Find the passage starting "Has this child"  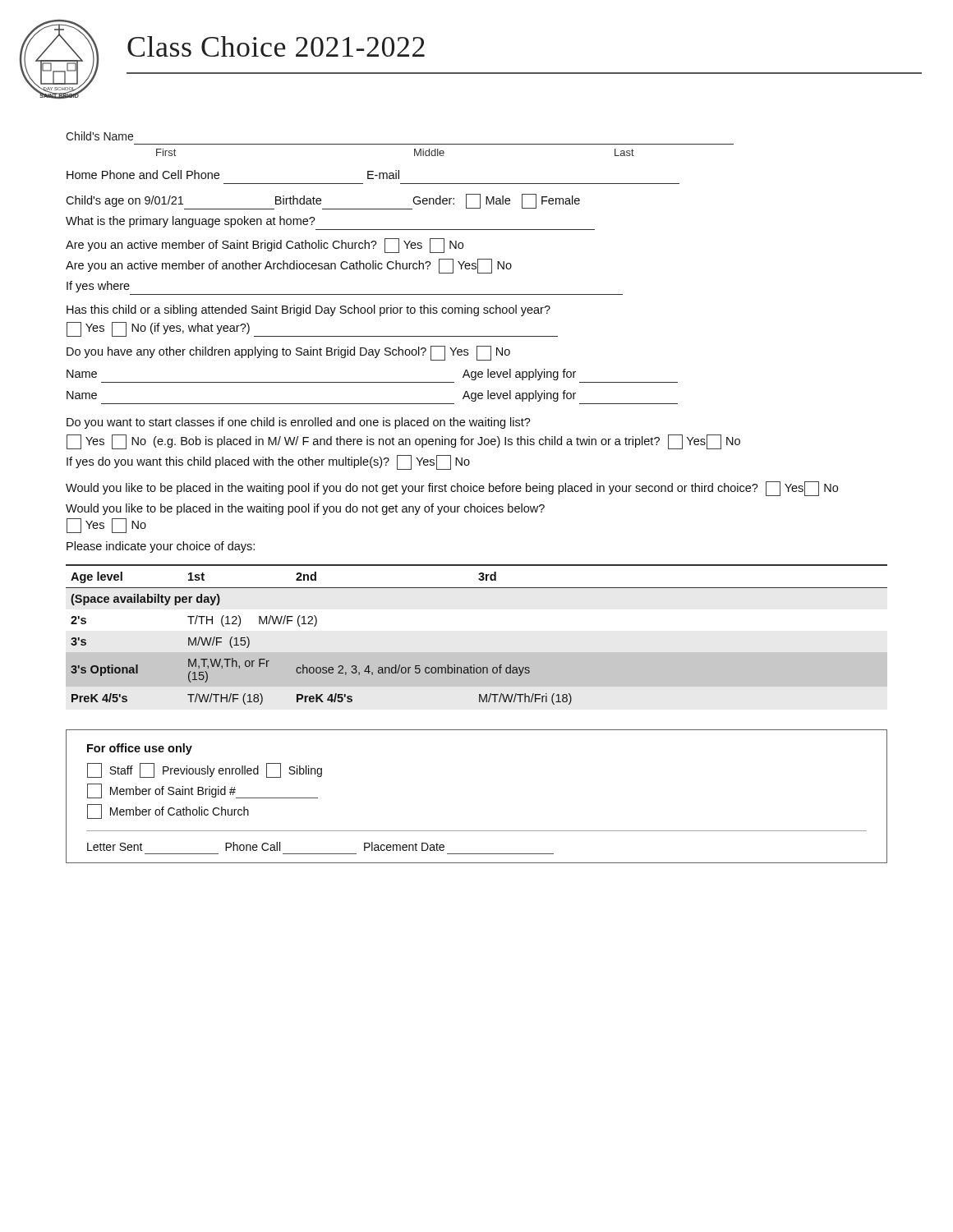[308, 310]
